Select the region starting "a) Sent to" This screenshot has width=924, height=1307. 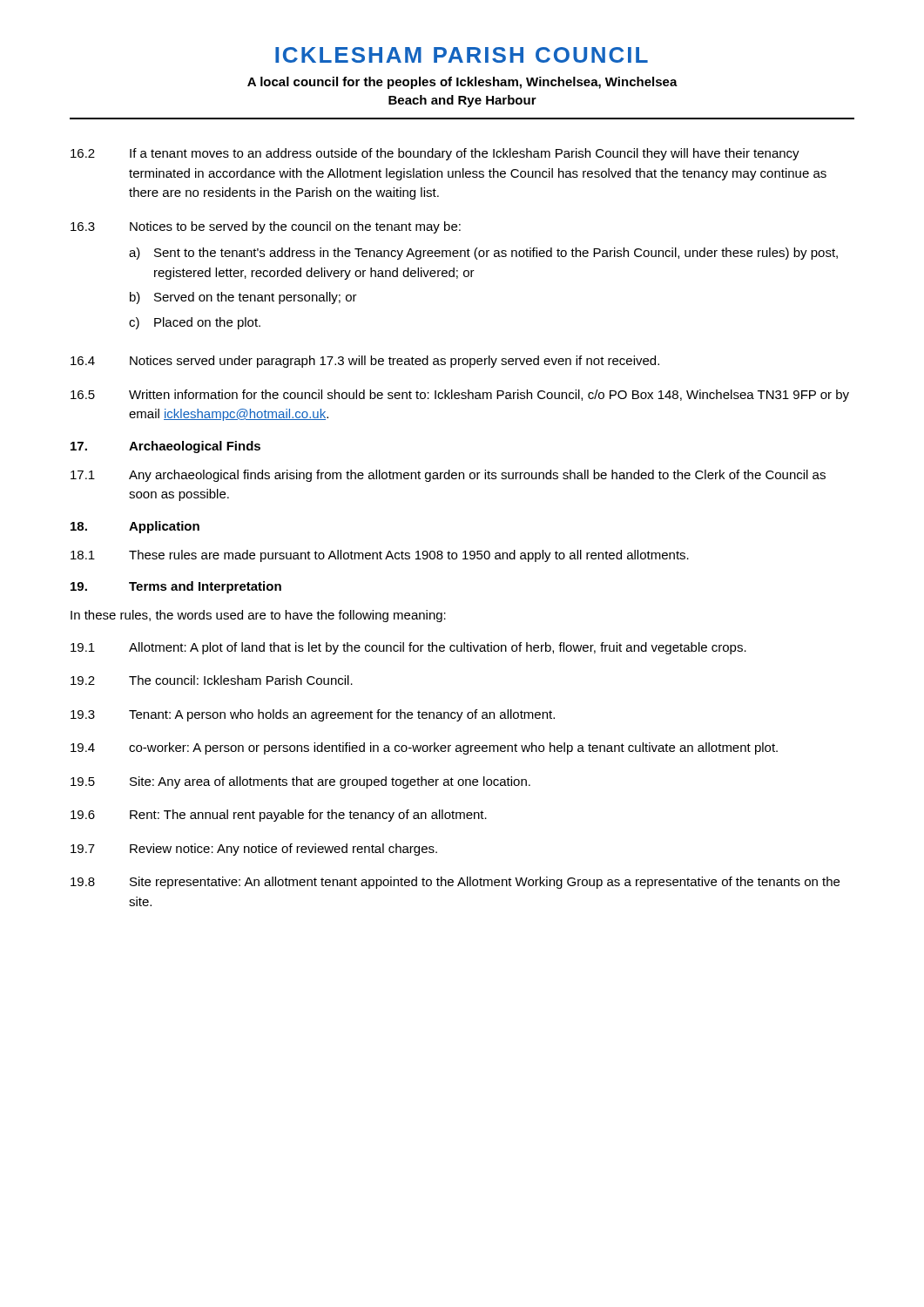(x=492, y=263)
